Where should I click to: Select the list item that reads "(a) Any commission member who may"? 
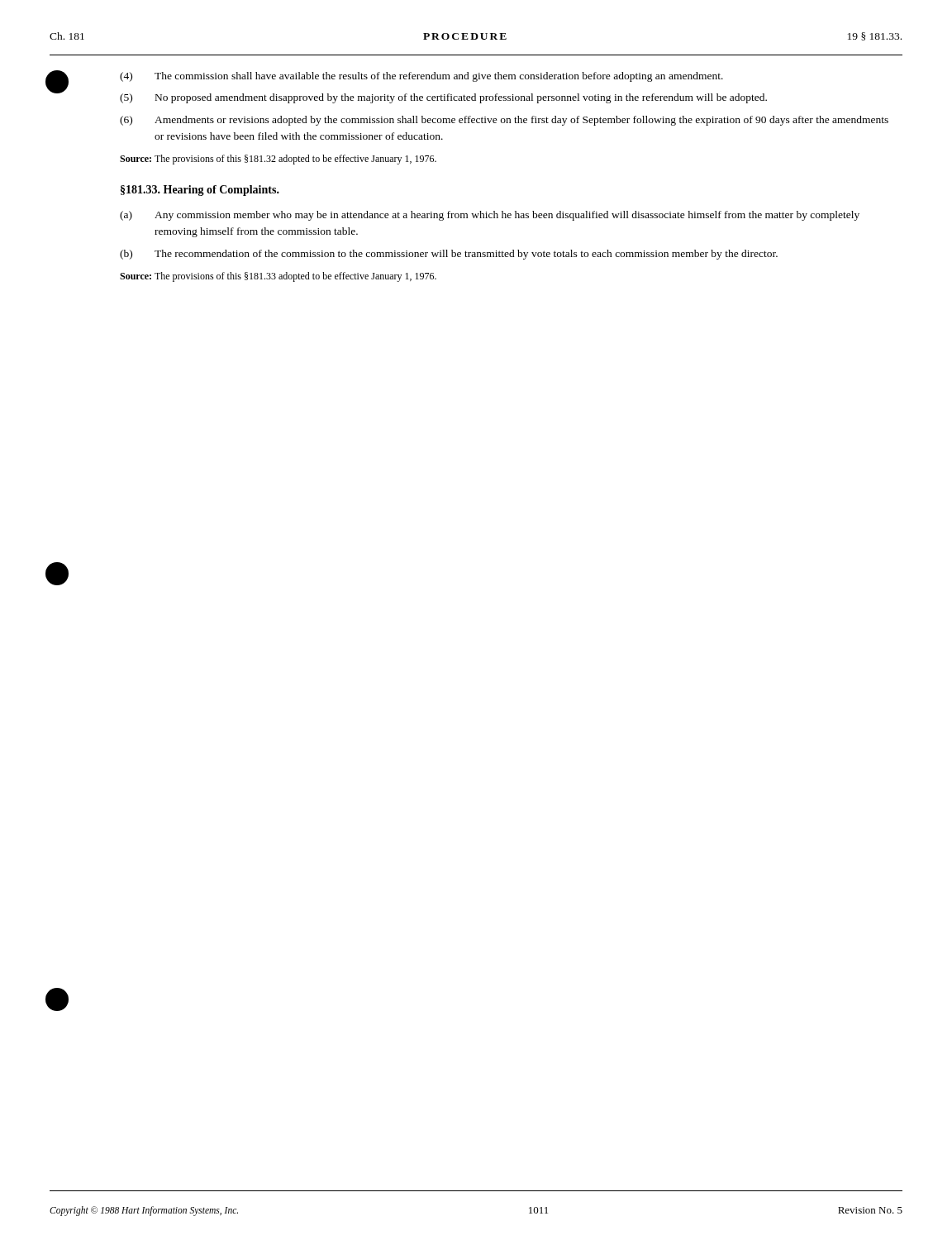click(507, 223)
